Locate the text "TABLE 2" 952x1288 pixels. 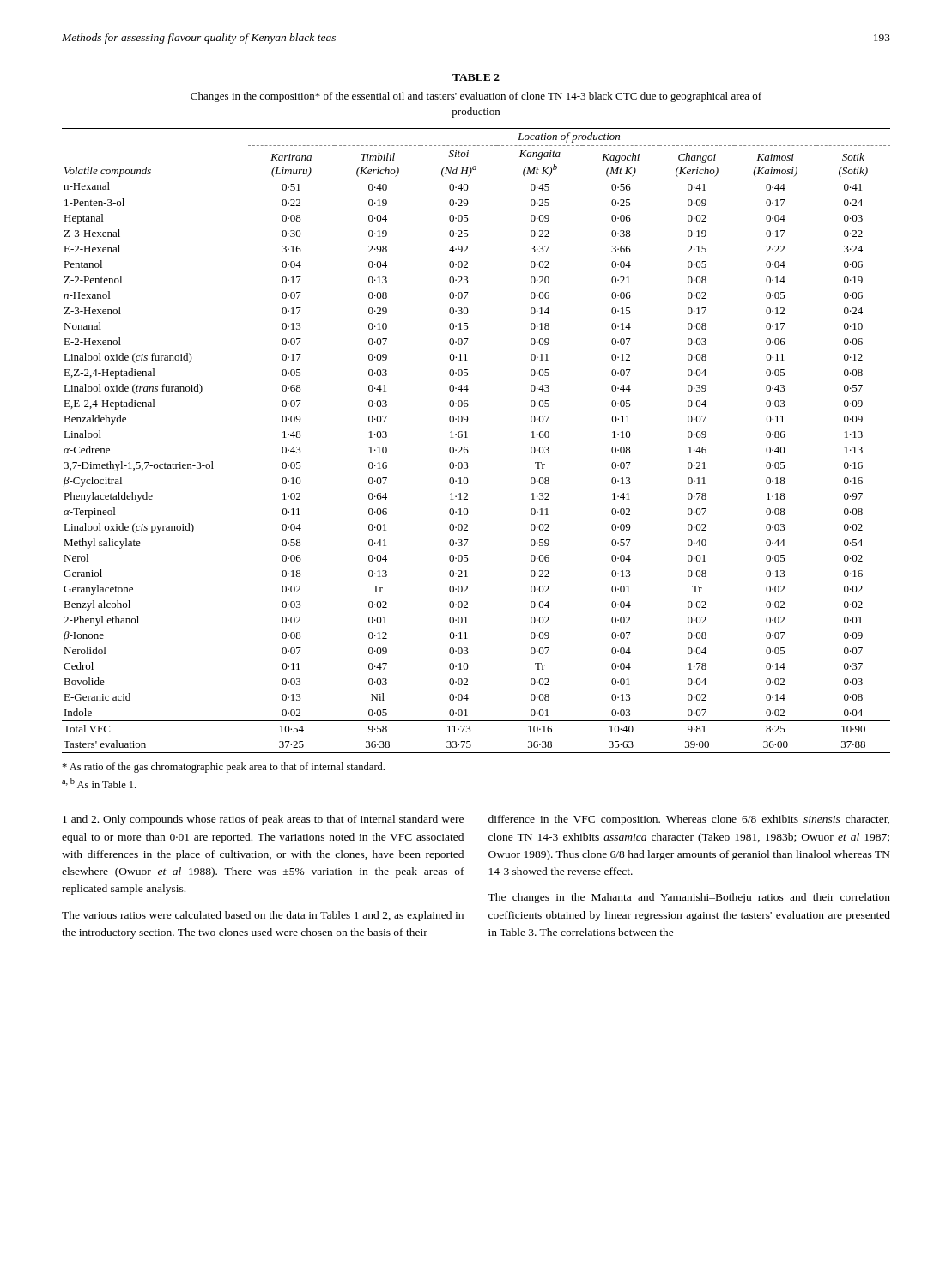click(476, 77)
